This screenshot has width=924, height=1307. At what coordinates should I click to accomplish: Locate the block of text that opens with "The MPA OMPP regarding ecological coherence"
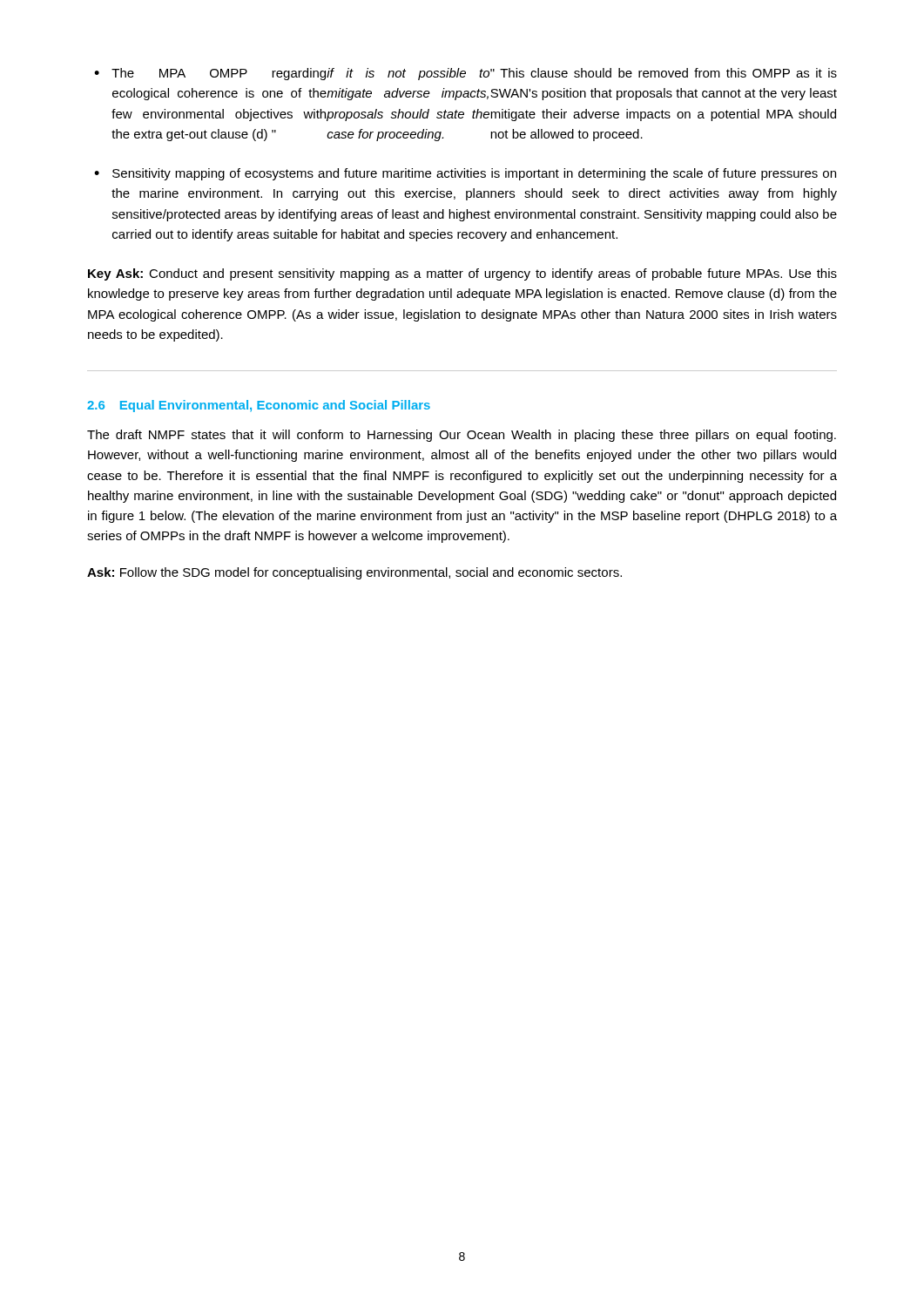(x=474, y=103)
